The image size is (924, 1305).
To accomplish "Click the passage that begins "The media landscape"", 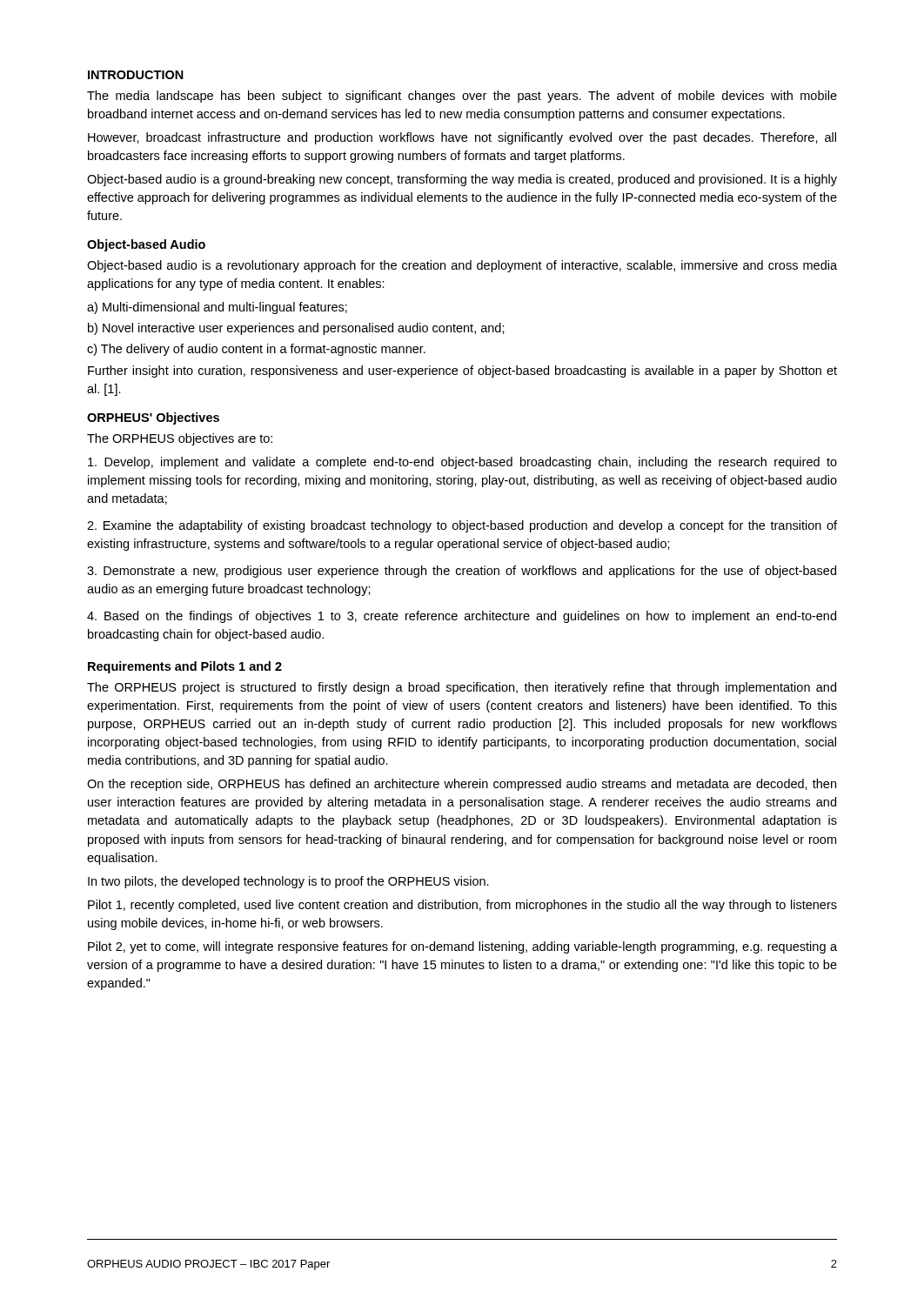I will [462, 105].
